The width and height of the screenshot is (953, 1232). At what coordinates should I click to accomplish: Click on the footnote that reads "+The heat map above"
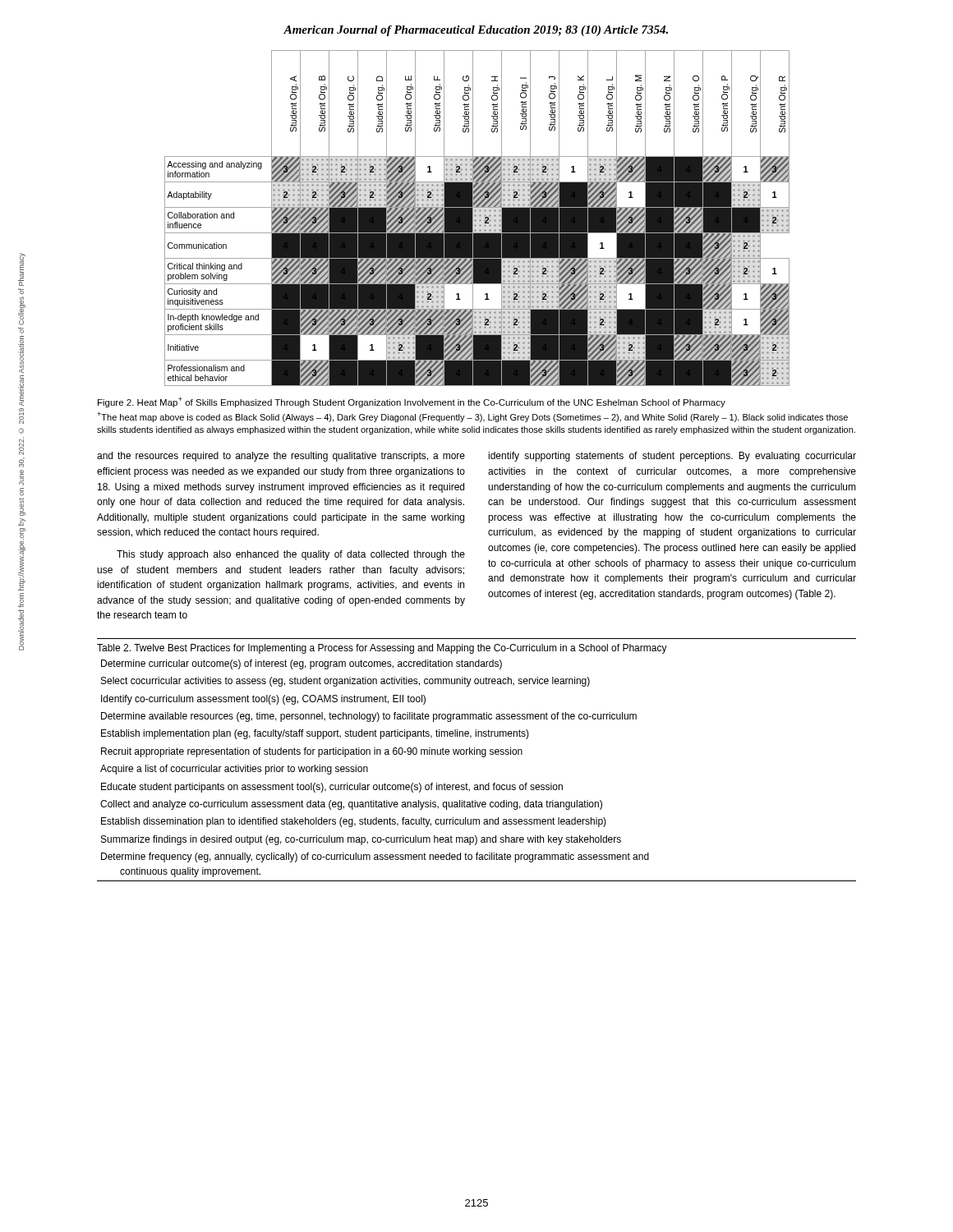tap(476, 422)
